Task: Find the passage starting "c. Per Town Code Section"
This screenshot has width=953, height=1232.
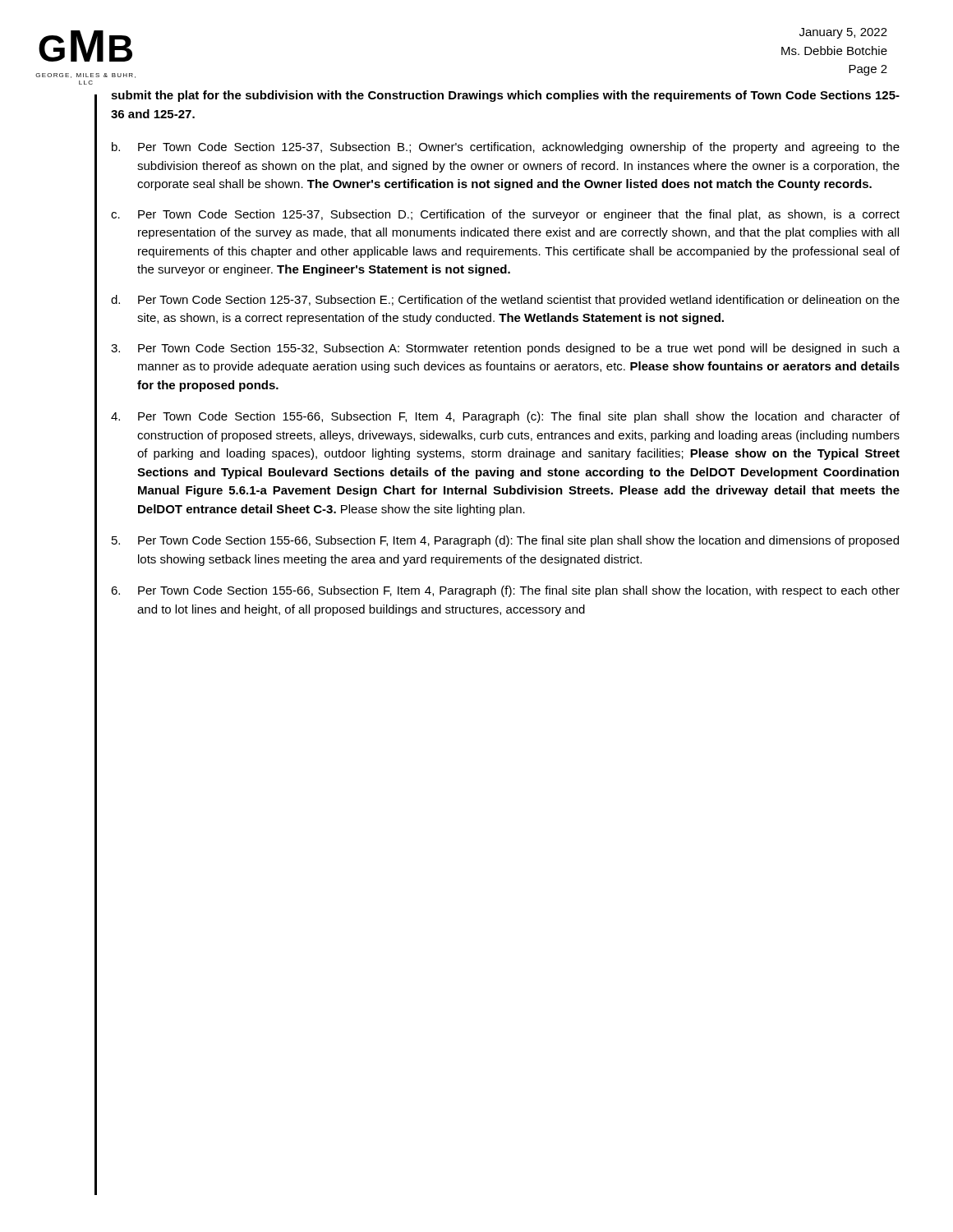Action: point(505,242)
